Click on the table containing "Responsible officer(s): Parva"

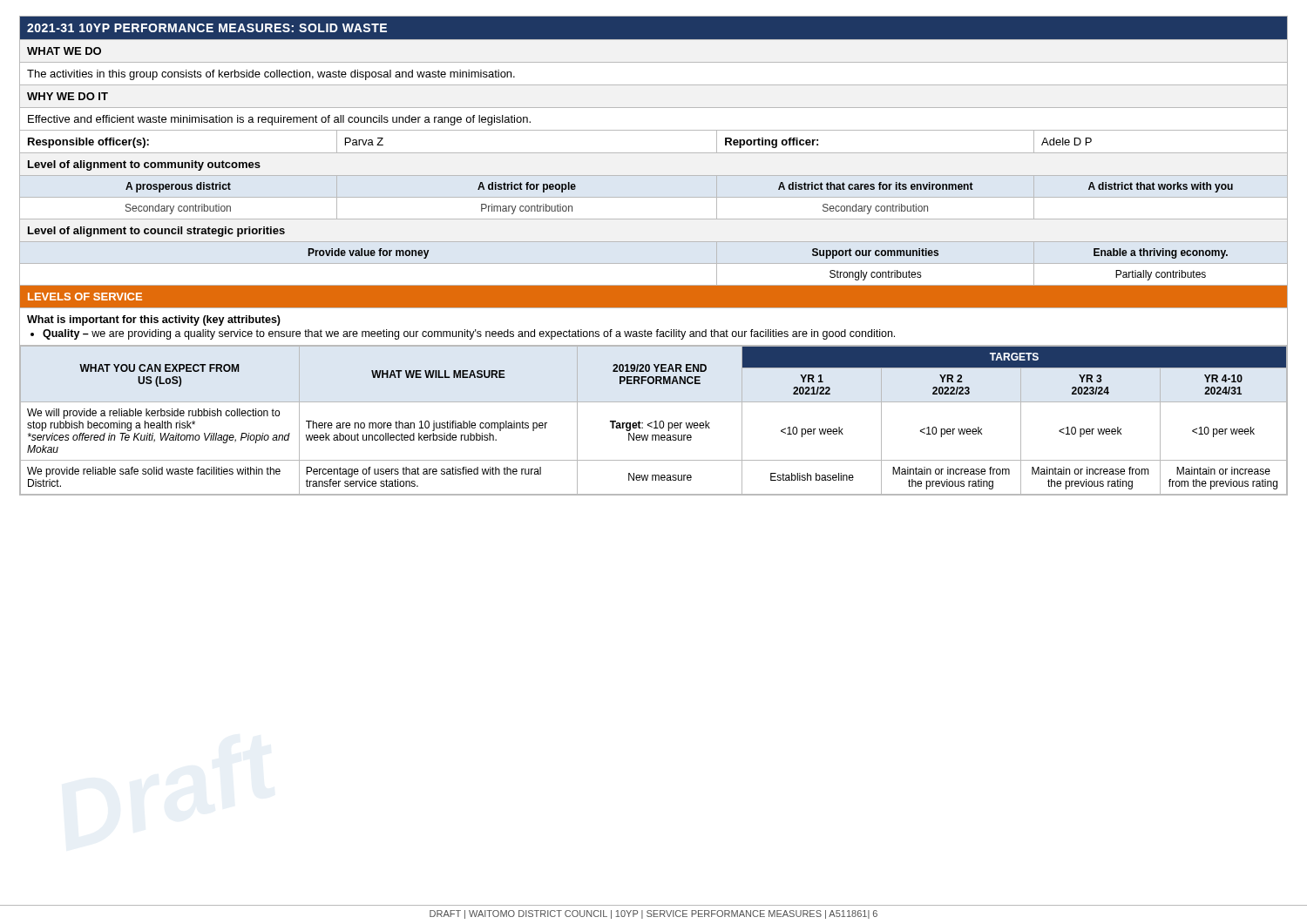point(654,142)
